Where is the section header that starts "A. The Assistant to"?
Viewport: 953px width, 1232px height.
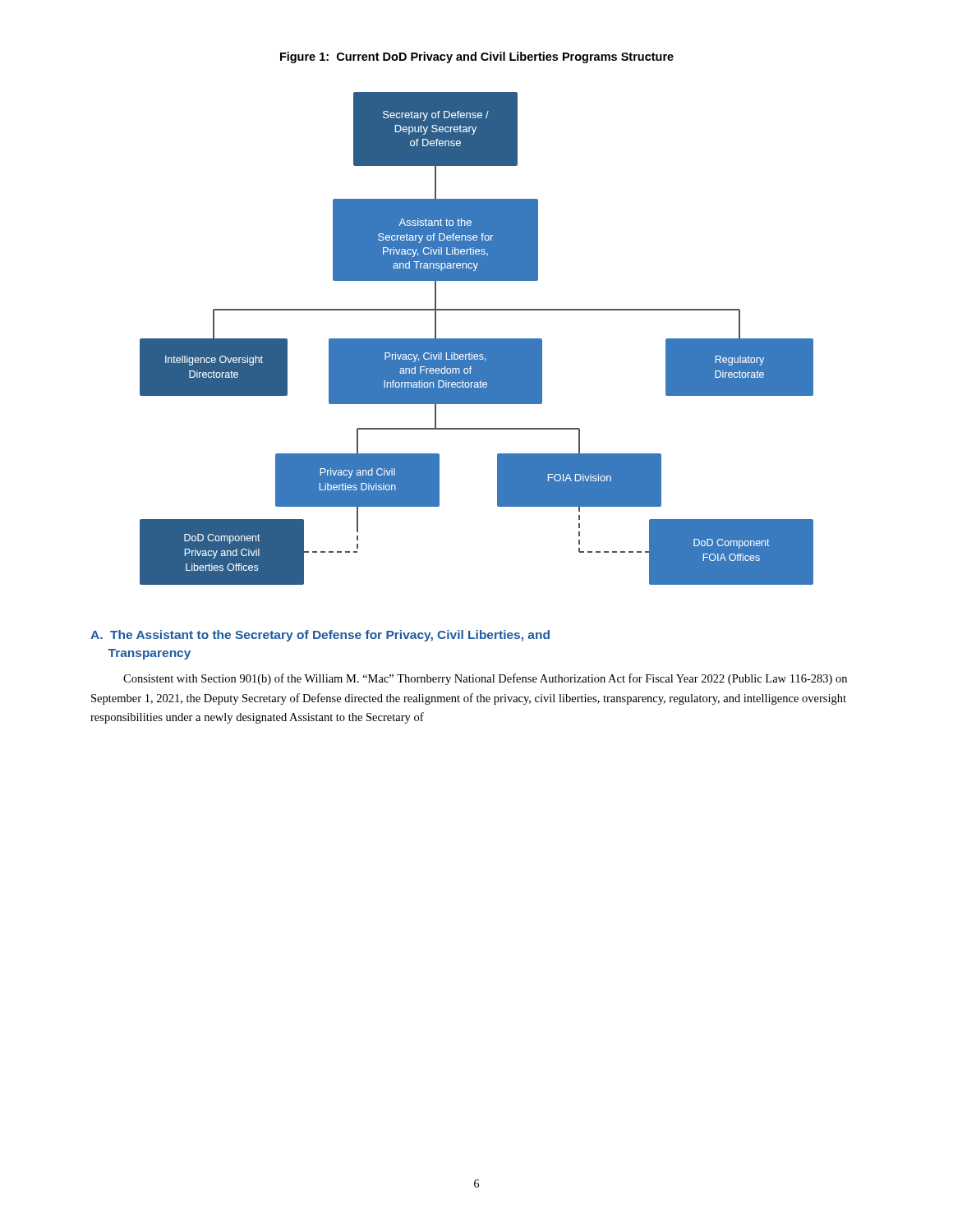click(x=476, y=644)
